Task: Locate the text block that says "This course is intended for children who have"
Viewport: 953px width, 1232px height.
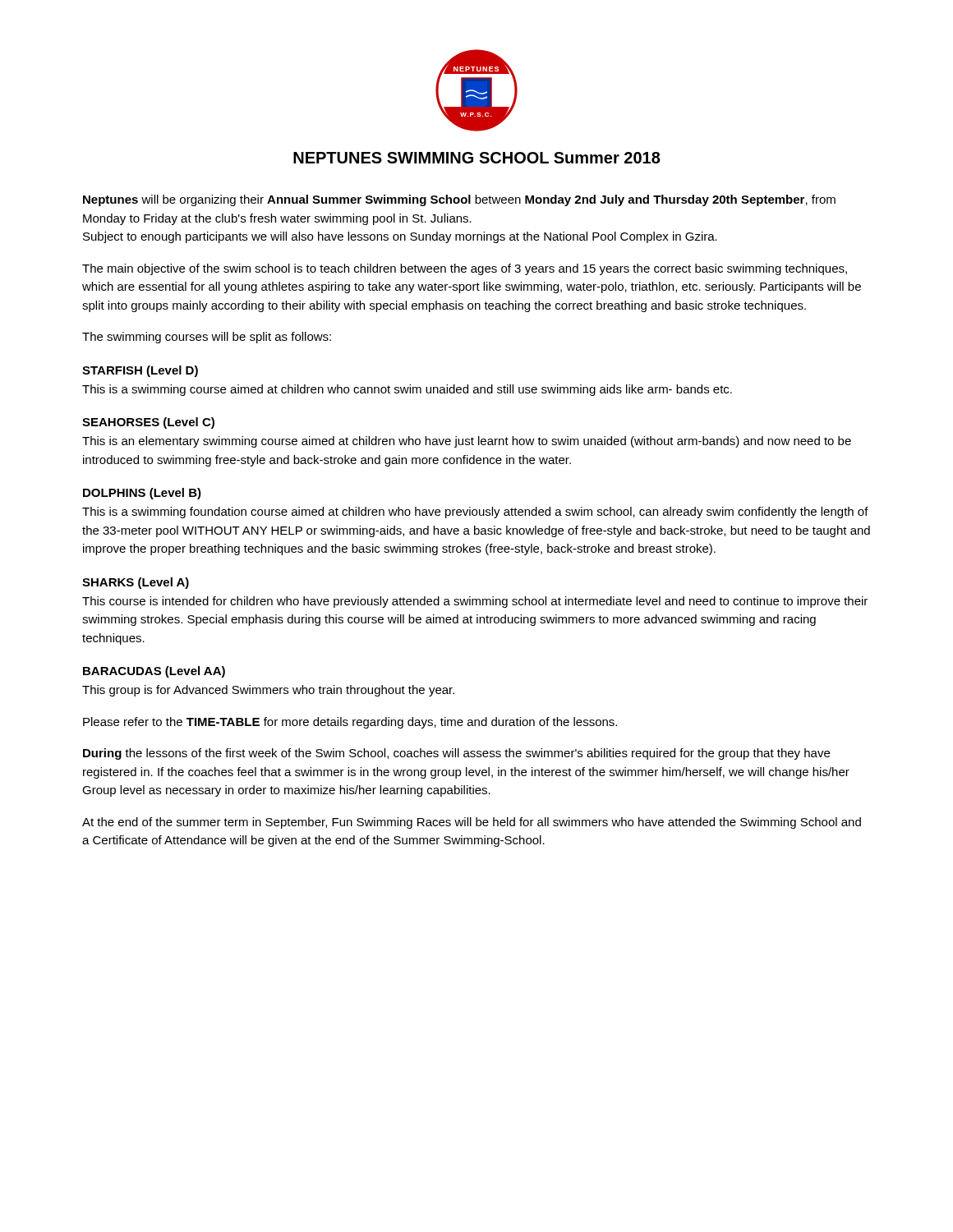Action: click(x=476, y=619)
